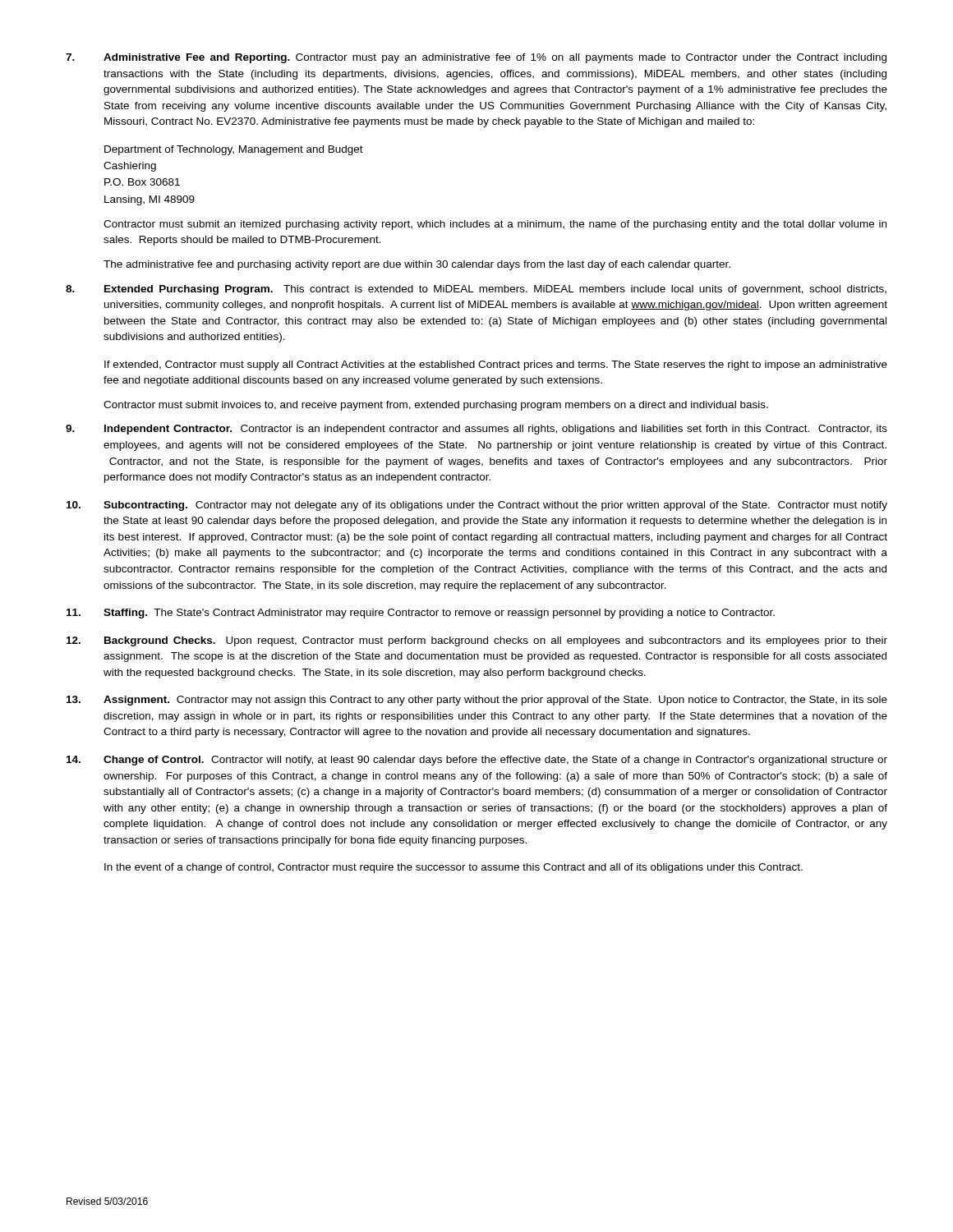Click on the text starting "8. Extended Purchasing"
Image resolution: width=953 pixels, height=1232 pixels.
[476, 313]
